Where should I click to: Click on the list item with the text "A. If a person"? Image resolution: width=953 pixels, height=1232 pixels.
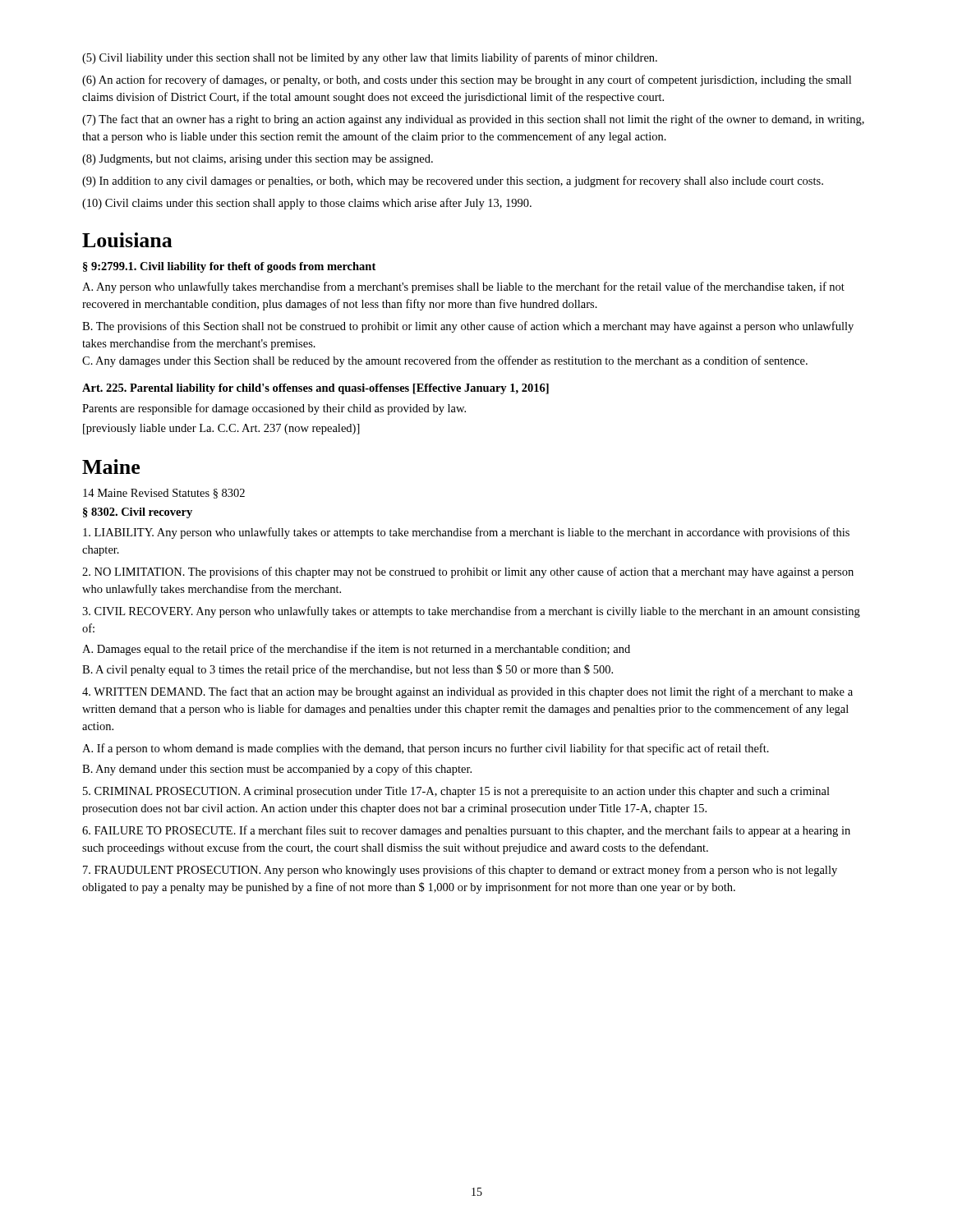pyautogui.click(x=426, y=748)
